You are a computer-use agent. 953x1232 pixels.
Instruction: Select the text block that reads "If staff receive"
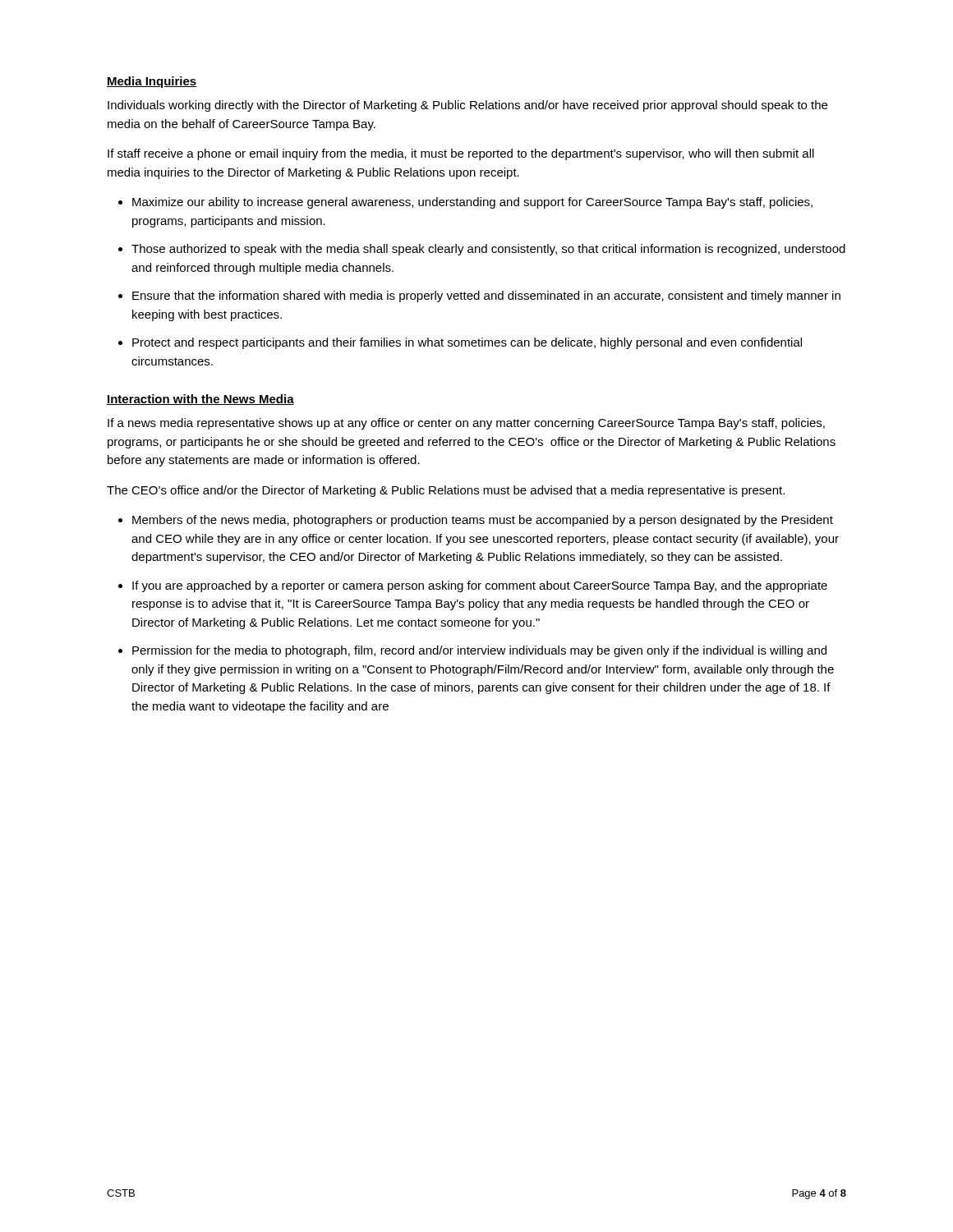461,162
